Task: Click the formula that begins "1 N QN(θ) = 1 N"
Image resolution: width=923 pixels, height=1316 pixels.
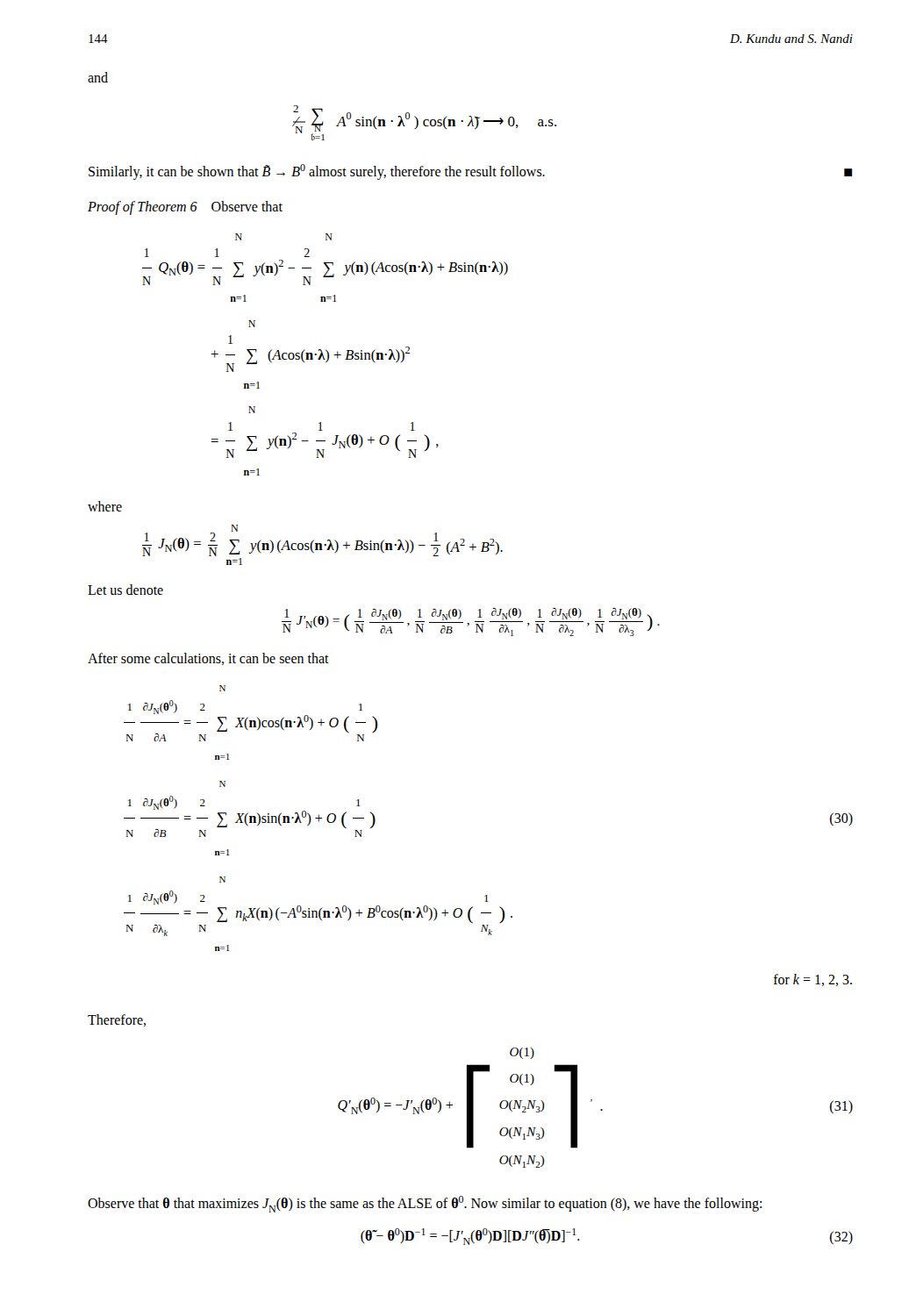Action: pos(325,354)
